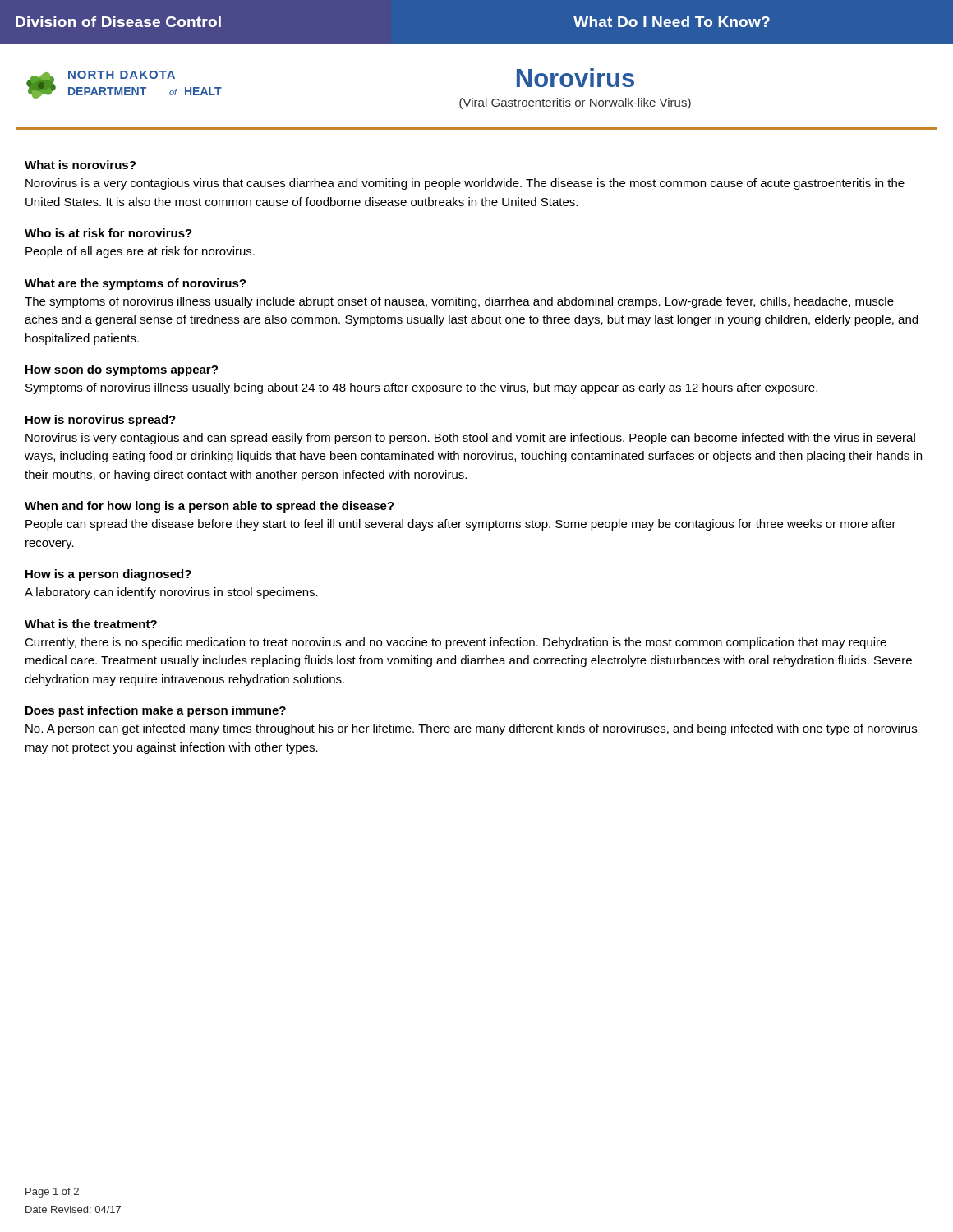The height and width of the screenshot is (1232, 953).
Task: Click the section header that begins "What are the symptoms of norovirus?"
Action: coord(476,312)
